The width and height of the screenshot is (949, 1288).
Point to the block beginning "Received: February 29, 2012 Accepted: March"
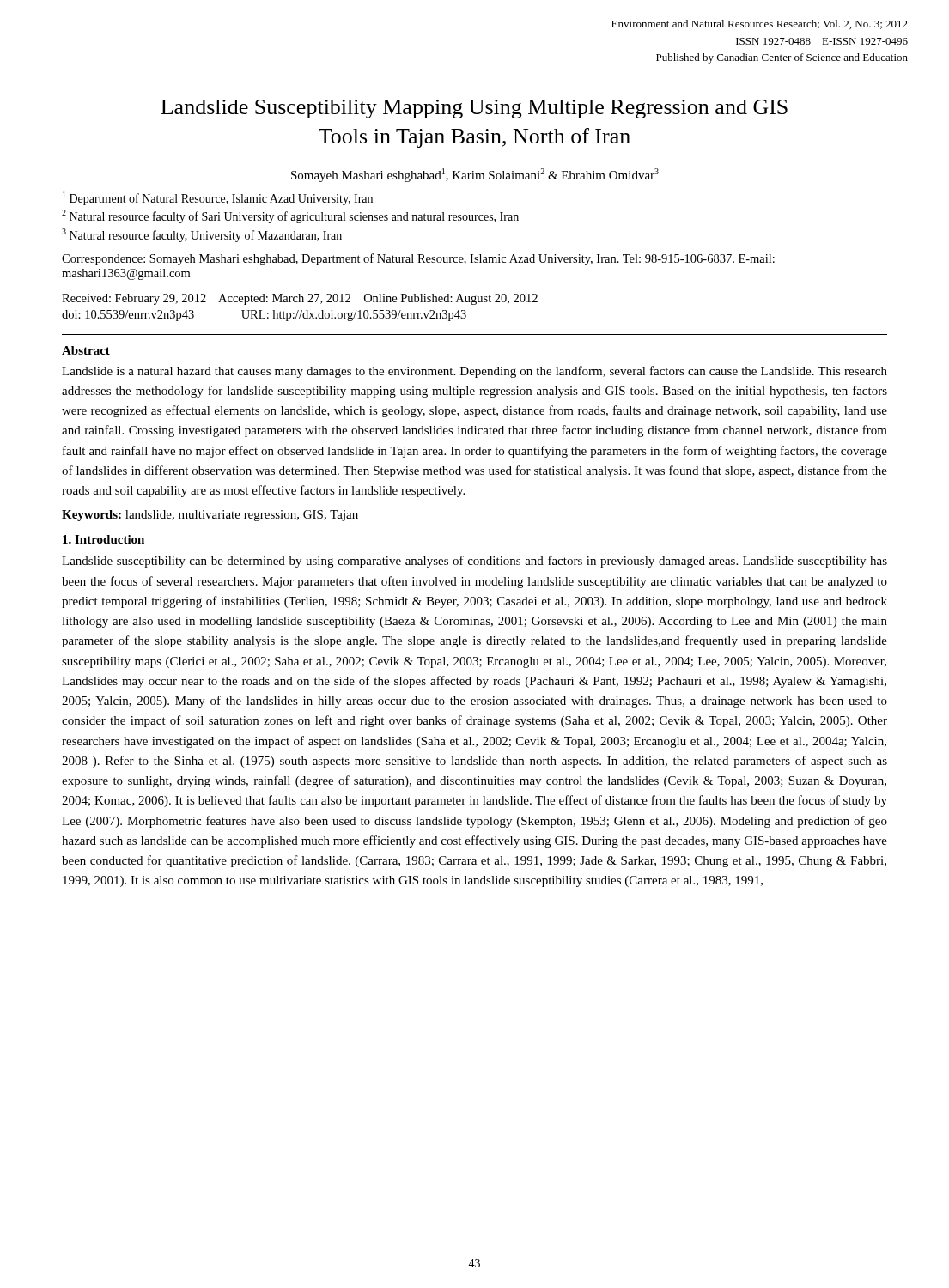tap(300, 298)
